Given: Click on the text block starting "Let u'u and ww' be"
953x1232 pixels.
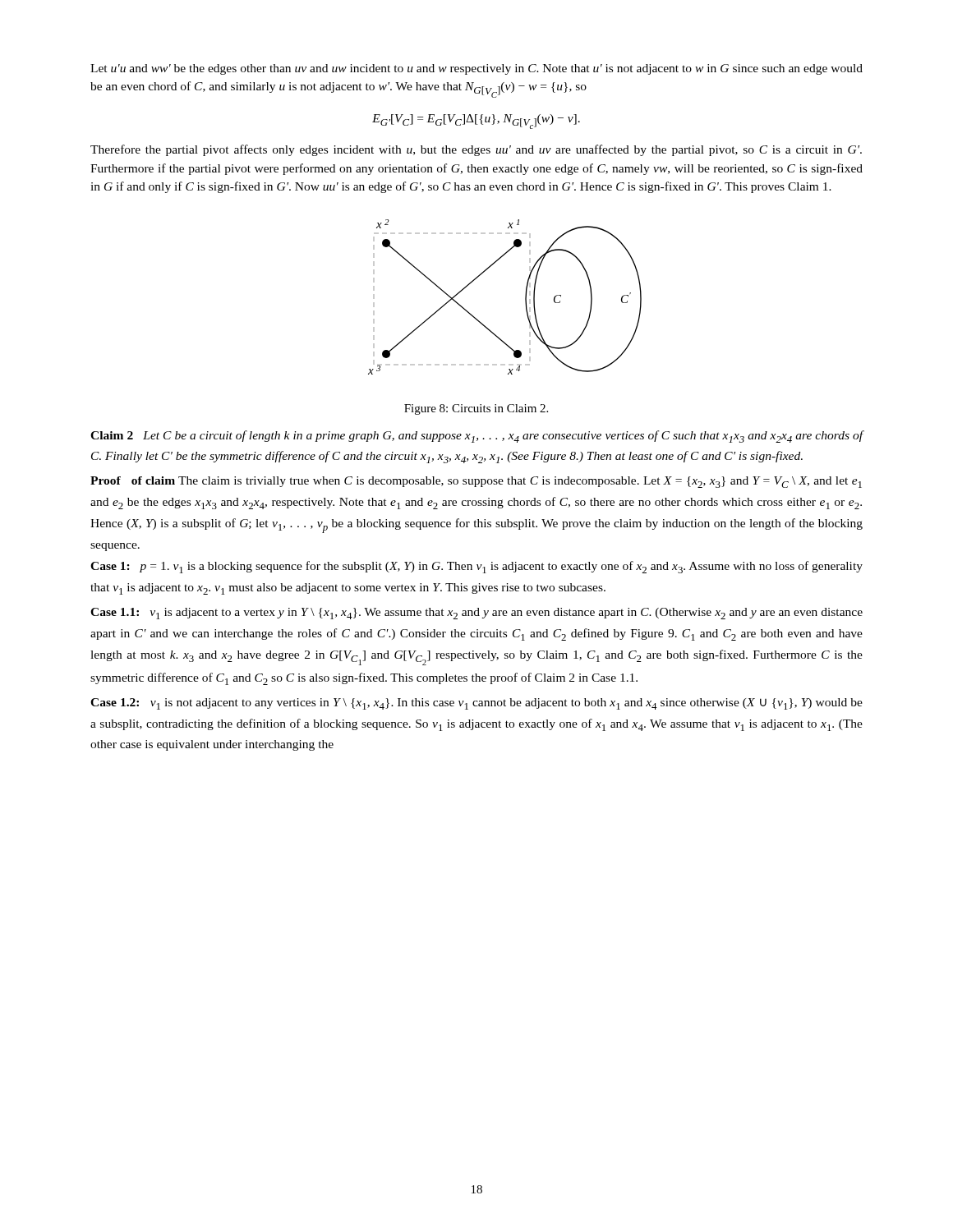Looking at the screenshot, I should click(x=476, y=80).
